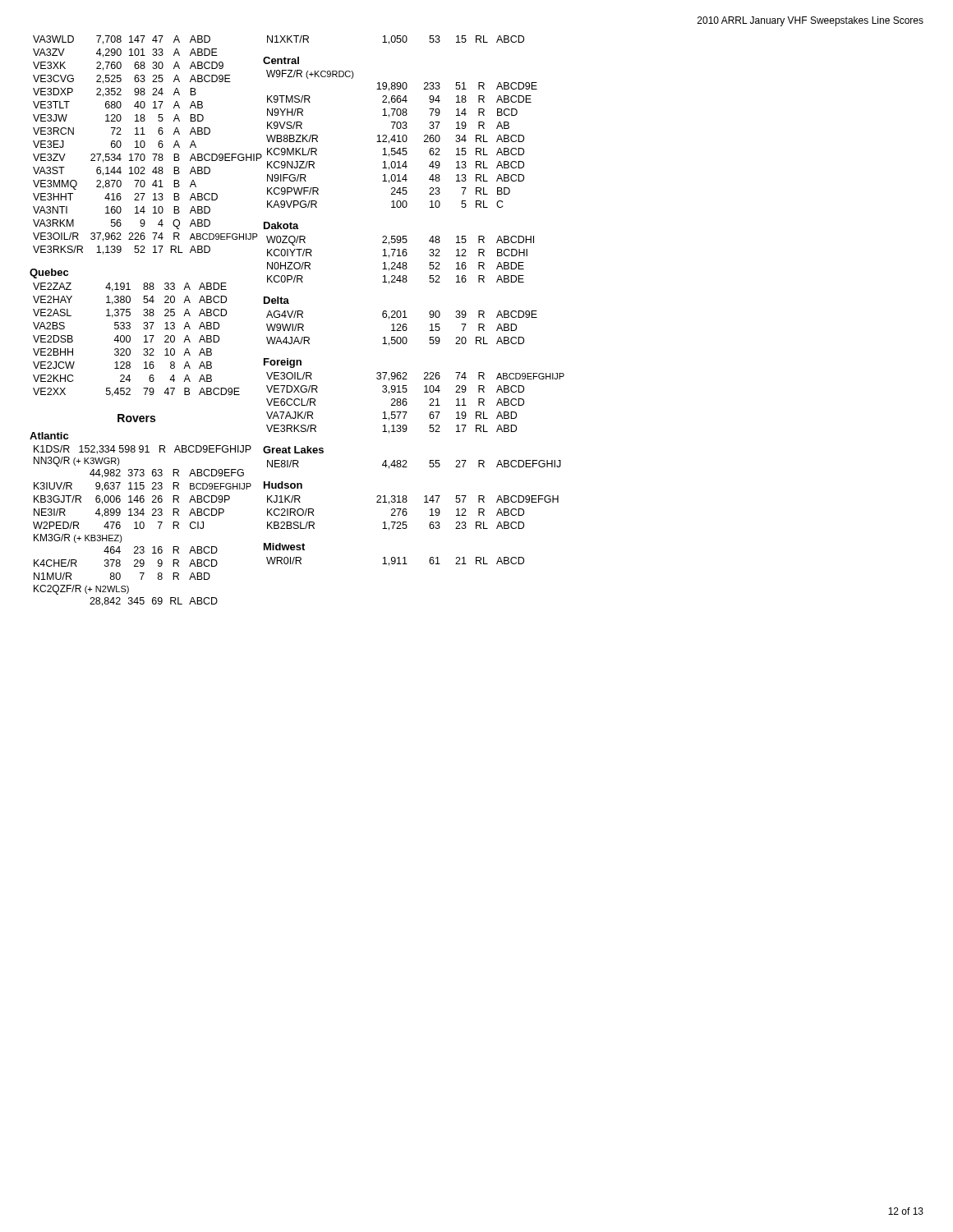Click on the table containing "VE2JCW"
953x1232 pixels.
coord(136,339)
